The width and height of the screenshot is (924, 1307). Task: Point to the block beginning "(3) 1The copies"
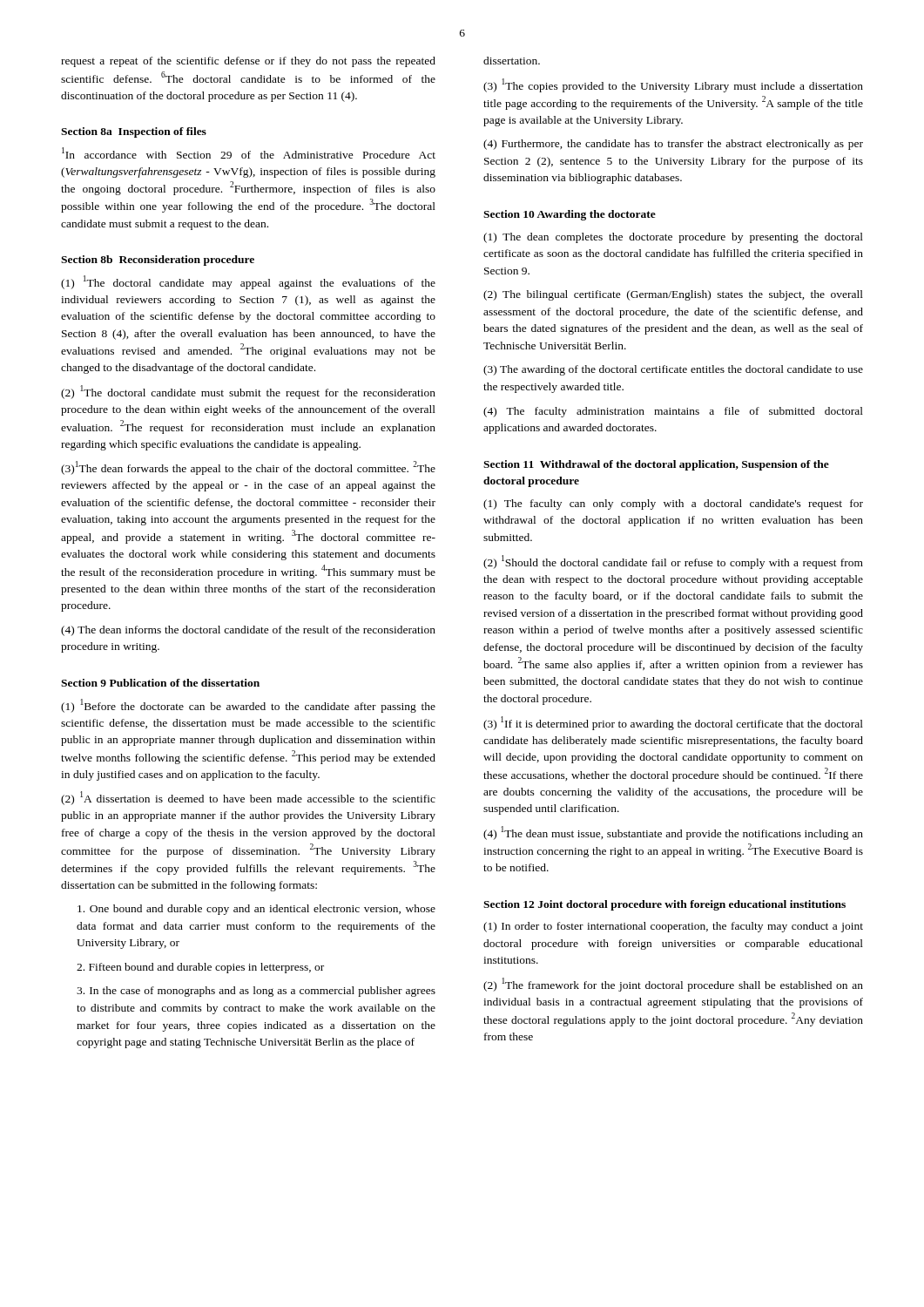coord(673,102)
